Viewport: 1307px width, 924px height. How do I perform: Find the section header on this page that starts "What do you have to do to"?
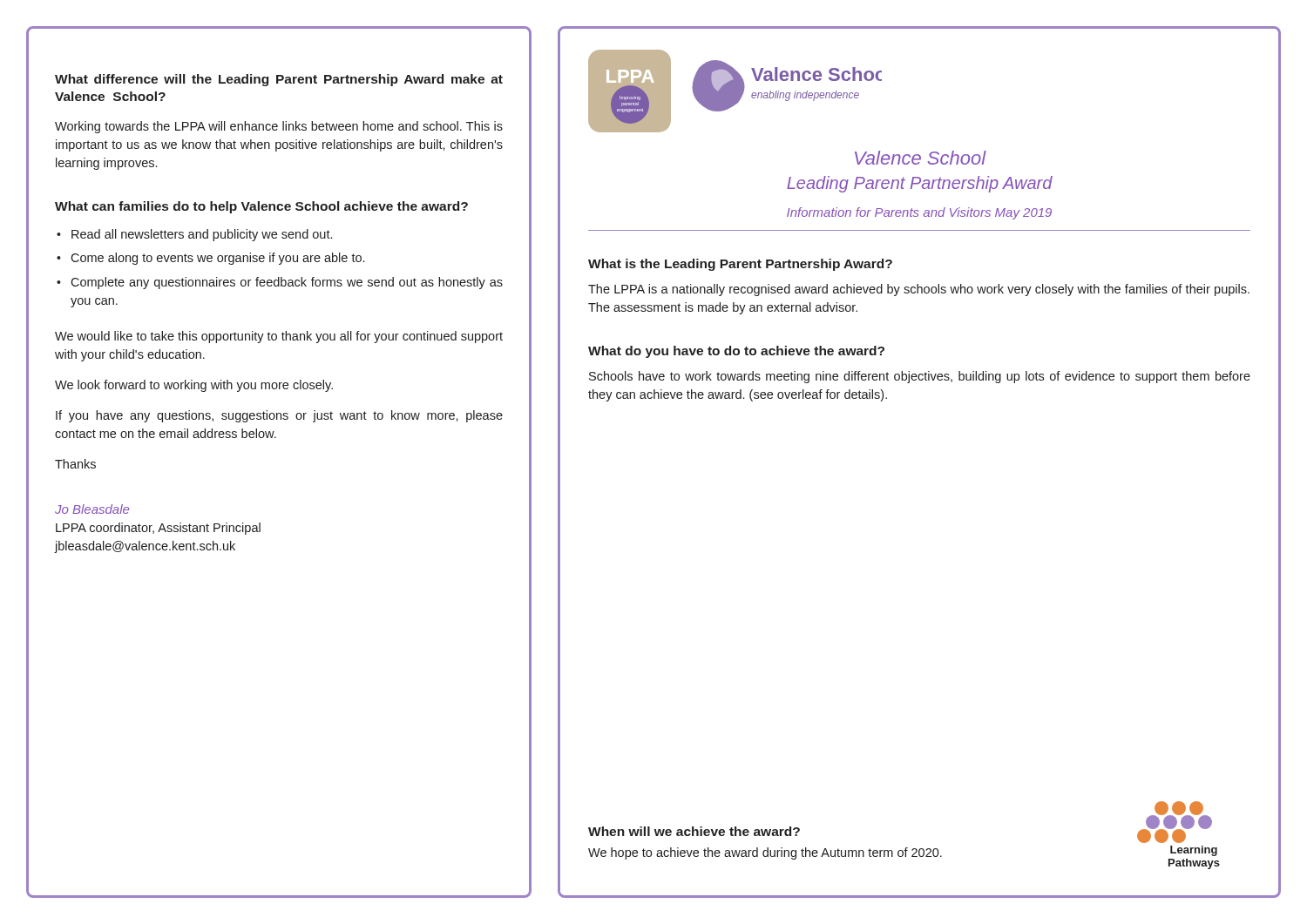(736, 352)
